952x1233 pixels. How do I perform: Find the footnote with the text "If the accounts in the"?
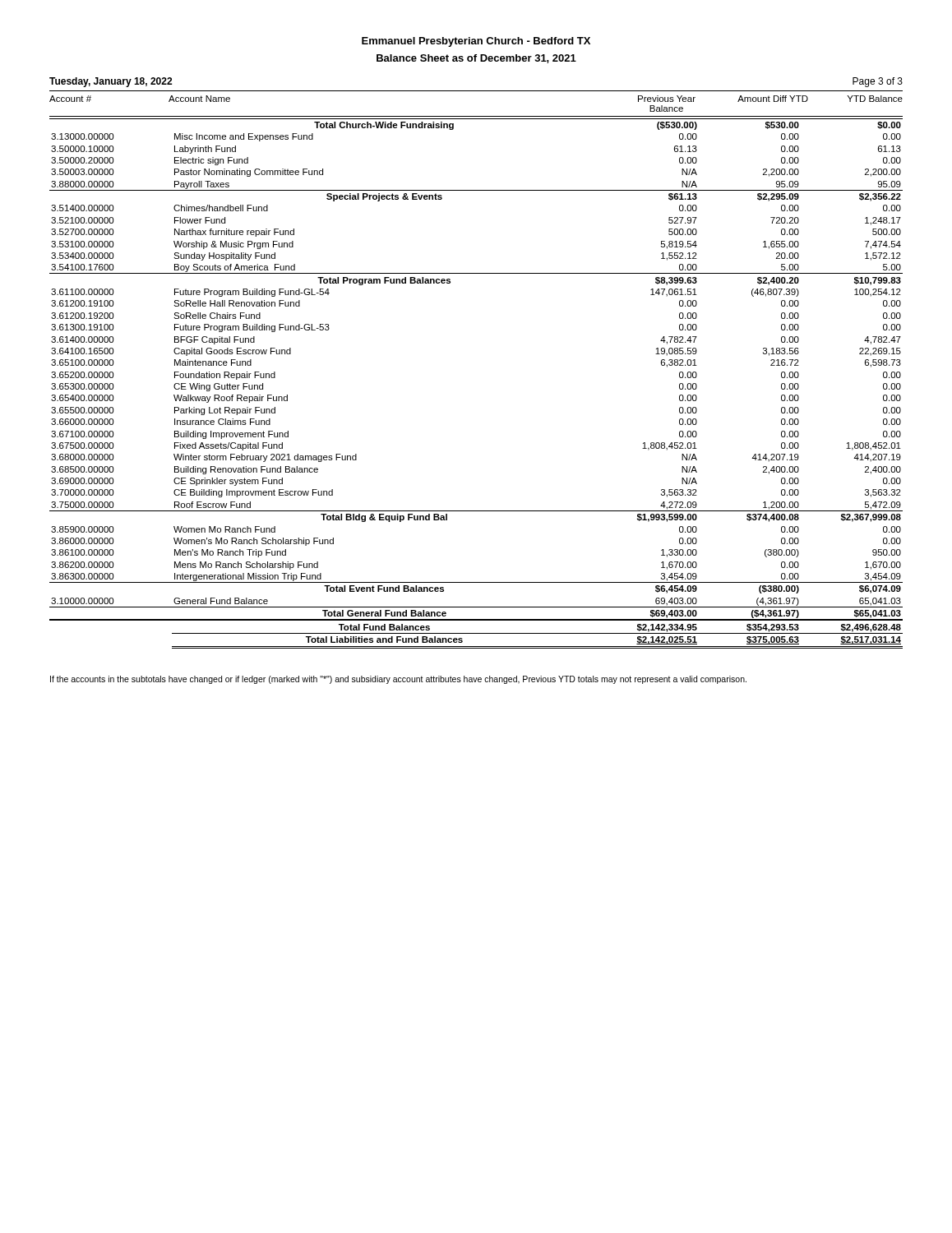(398, 679)
